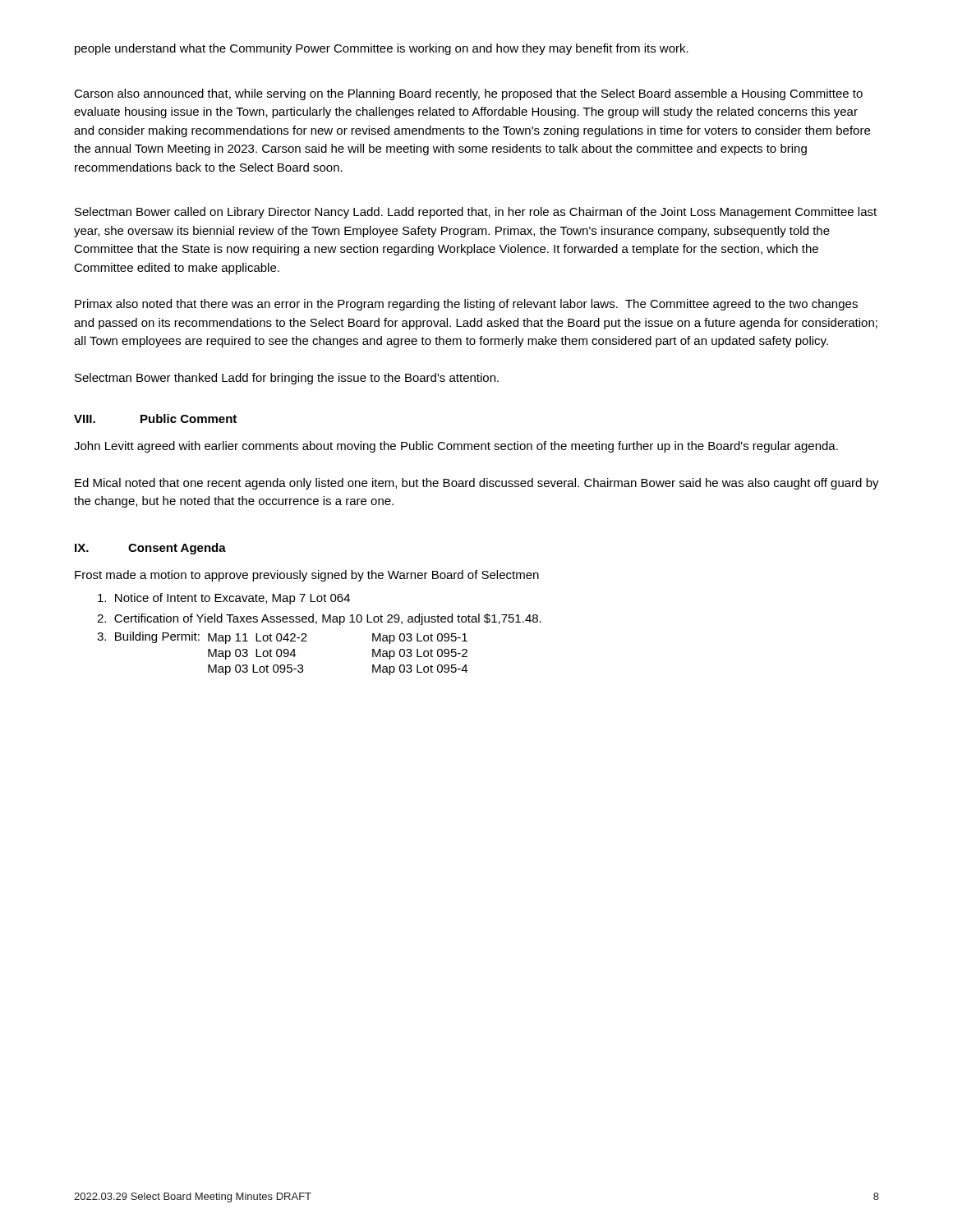Screen dimensions: 1232x953
Task: Point to the text block starting "Frost made a motion to approve"
Action: coord(307,574)
